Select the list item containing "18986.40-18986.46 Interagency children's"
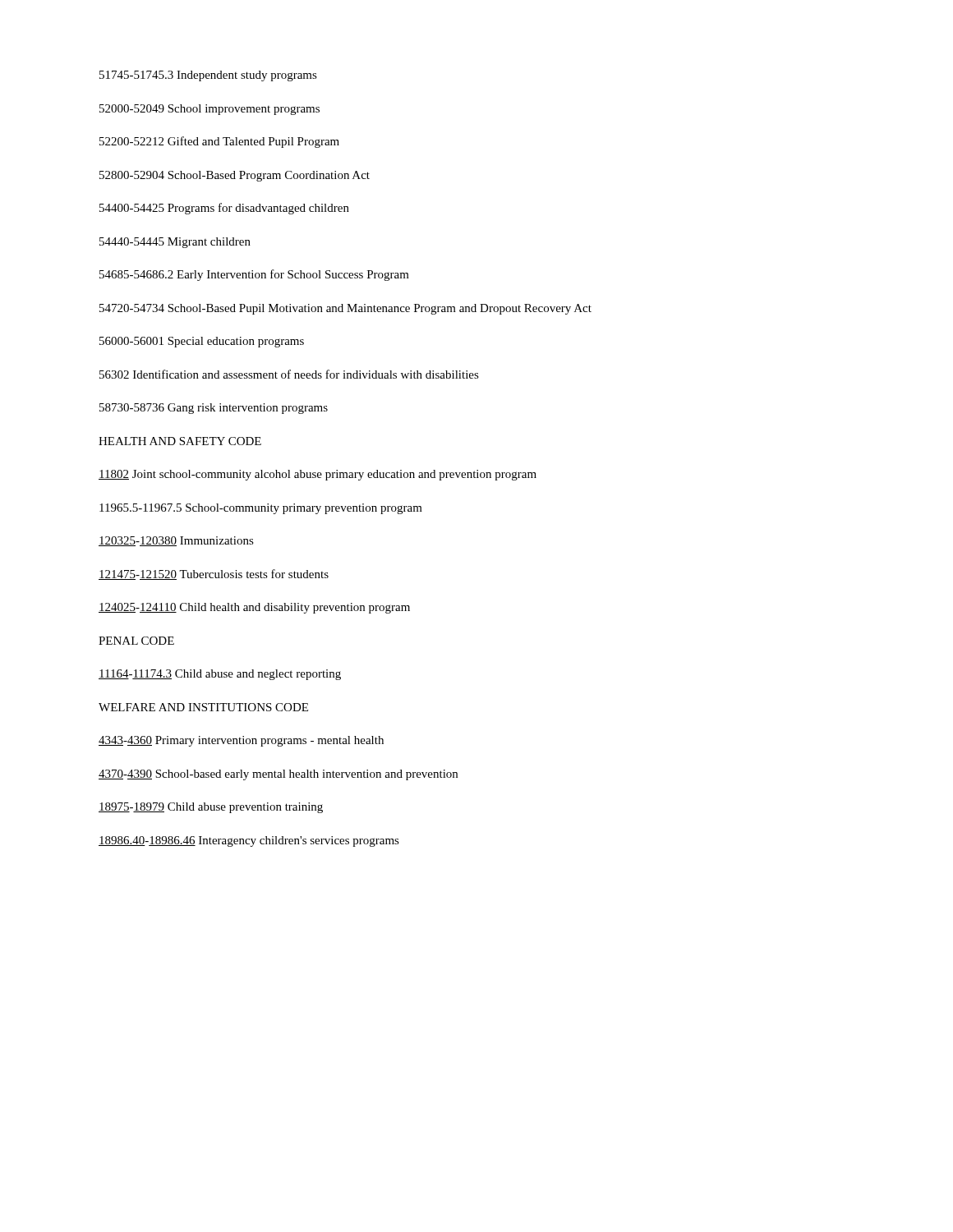 coord(249,840)
